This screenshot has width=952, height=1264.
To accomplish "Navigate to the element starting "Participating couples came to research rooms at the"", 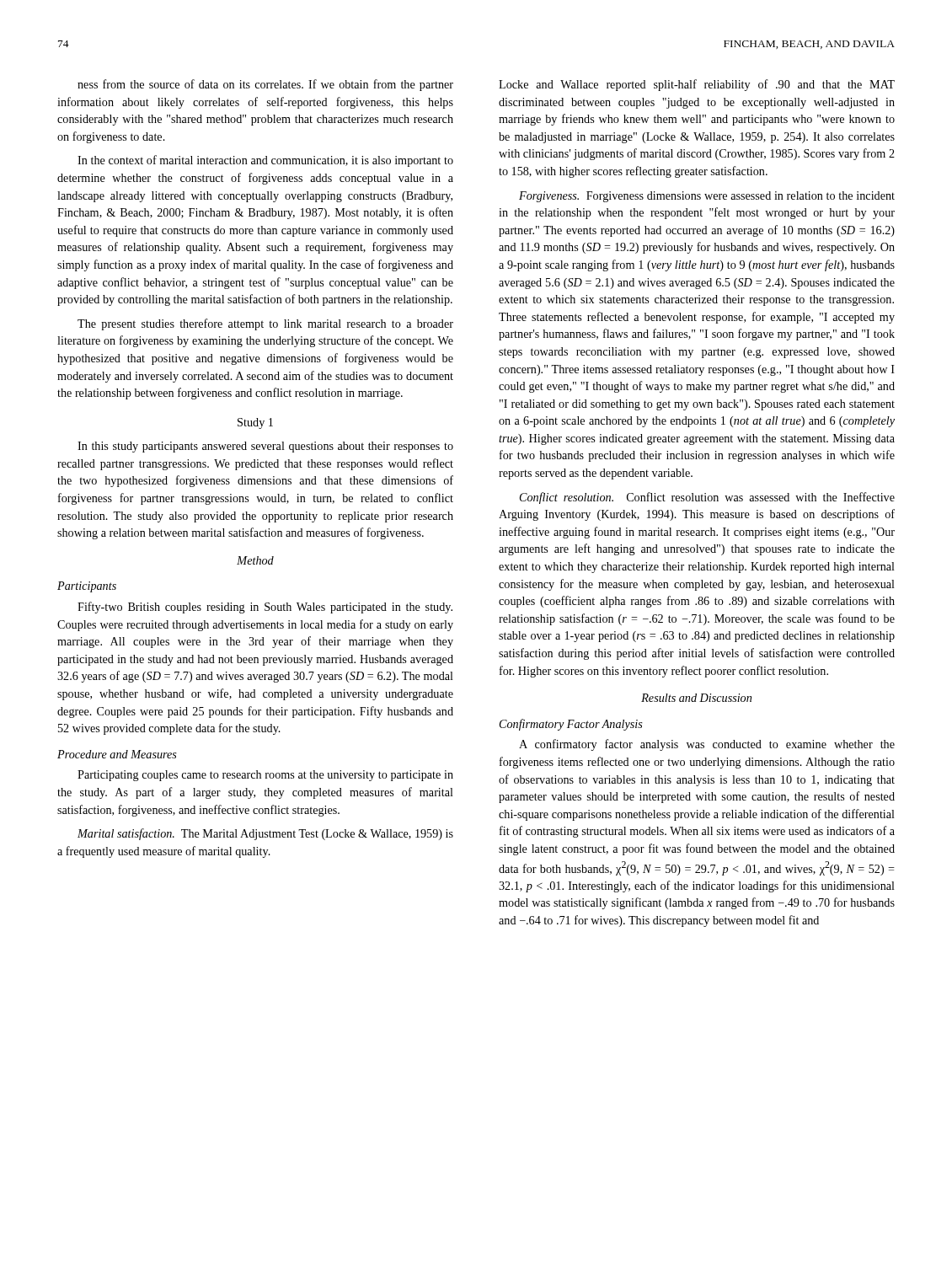I will point(255,792).
